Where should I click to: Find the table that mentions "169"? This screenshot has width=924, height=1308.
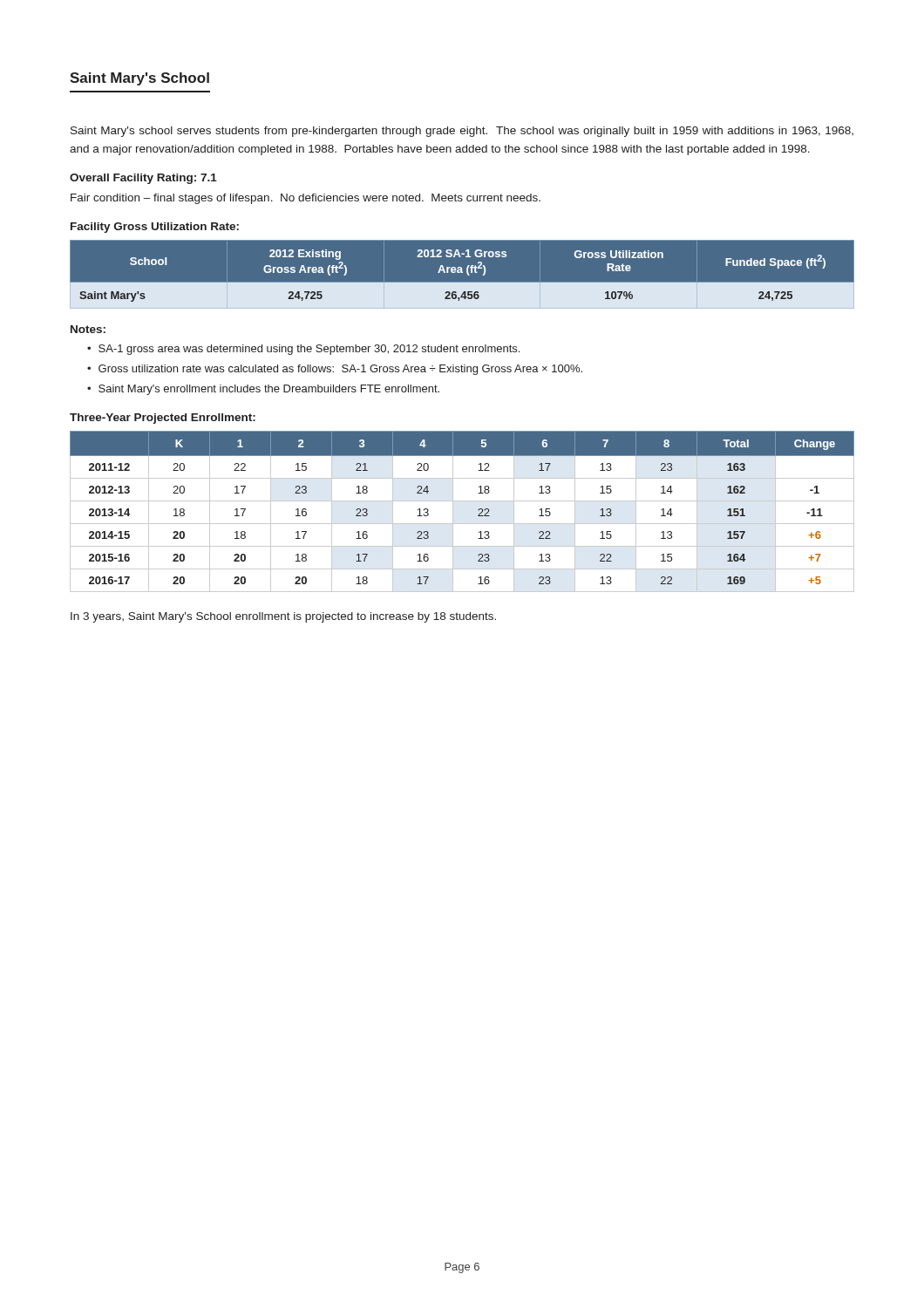pyautogui.click(x=462, y=511)
